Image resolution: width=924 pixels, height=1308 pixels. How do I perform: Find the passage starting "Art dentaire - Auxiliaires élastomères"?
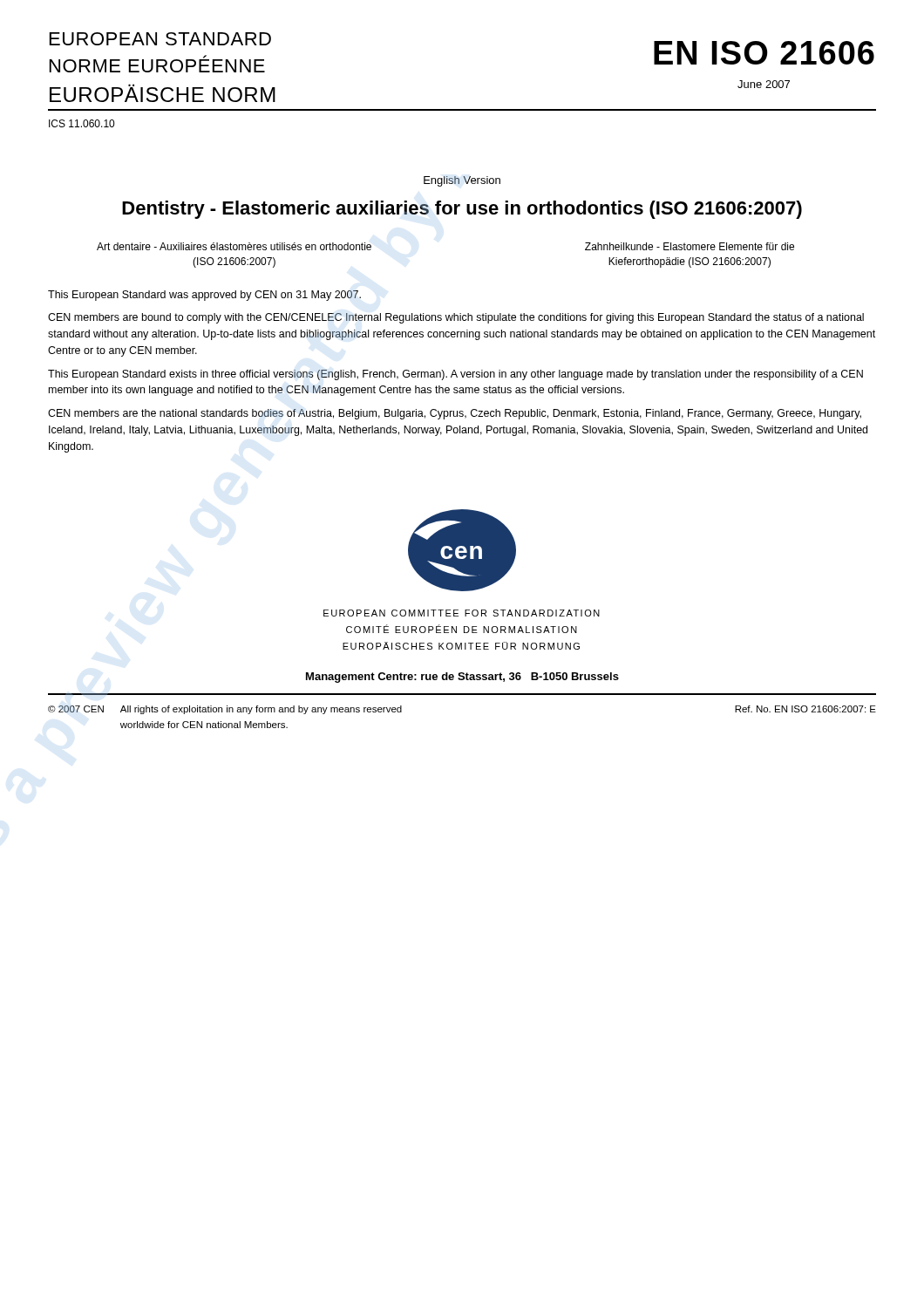[234, 246]
